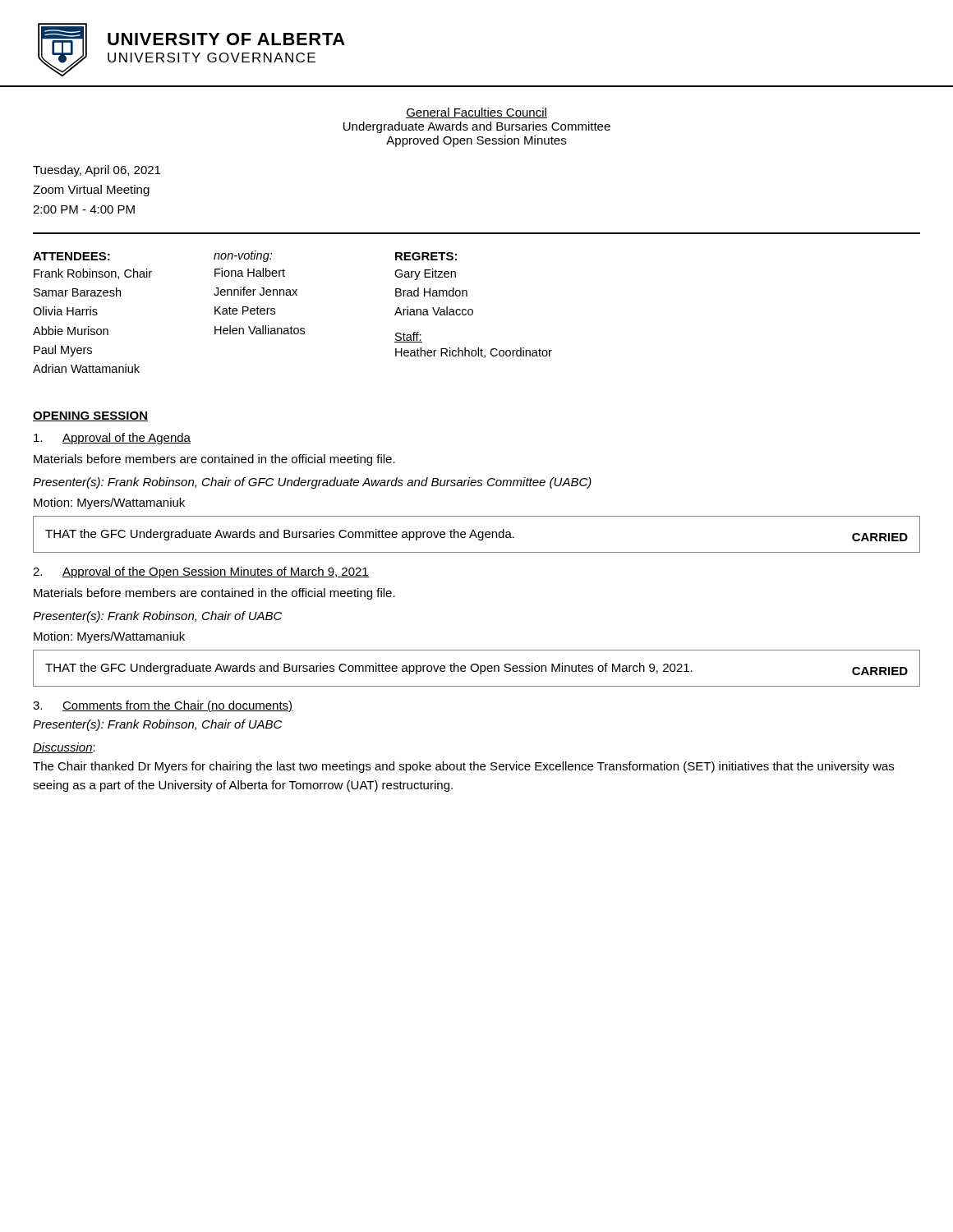Image resolution: width=953 pixels, height=1232 pixels.
Task: Point to the region starting "Discussion: The Chair thanked Dr Myers for chairing"
Action: [x=464, y=766]
